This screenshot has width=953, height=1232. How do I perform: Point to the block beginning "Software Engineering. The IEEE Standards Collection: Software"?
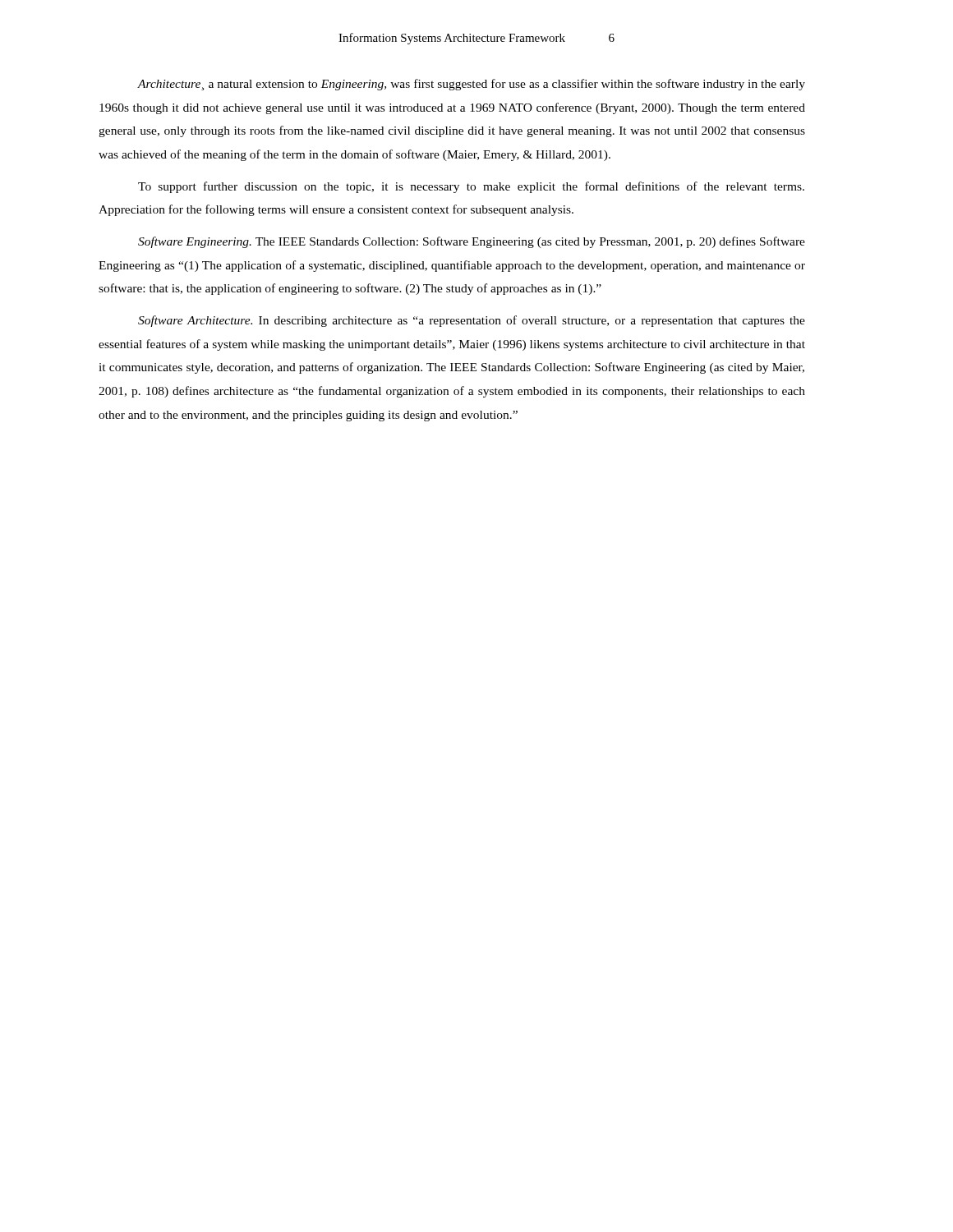tap(452, 265)
